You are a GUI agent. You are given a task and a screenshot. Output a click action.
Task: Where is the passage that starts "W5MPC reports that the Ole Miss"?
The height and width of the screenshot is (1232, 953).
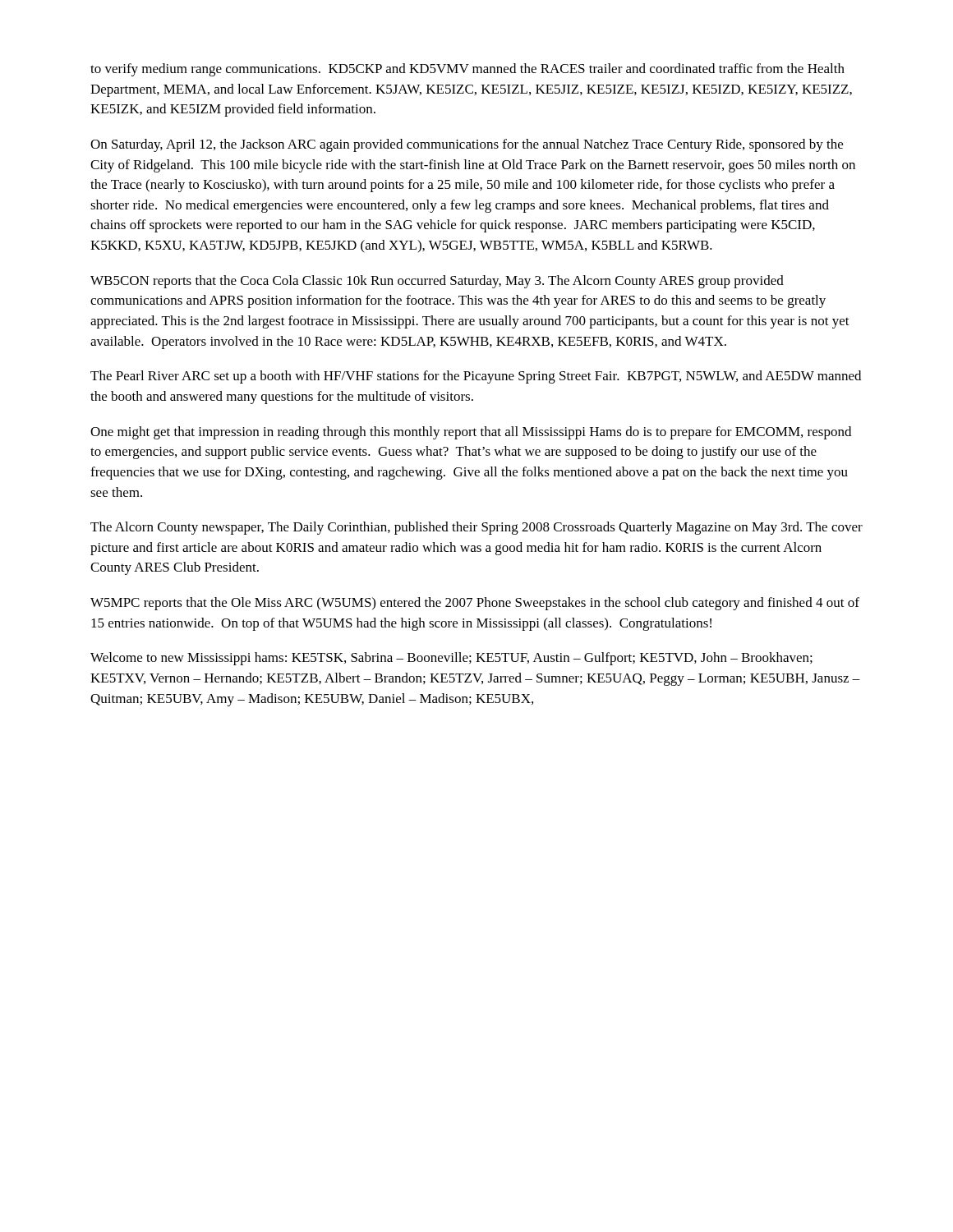tap(475, 613)
